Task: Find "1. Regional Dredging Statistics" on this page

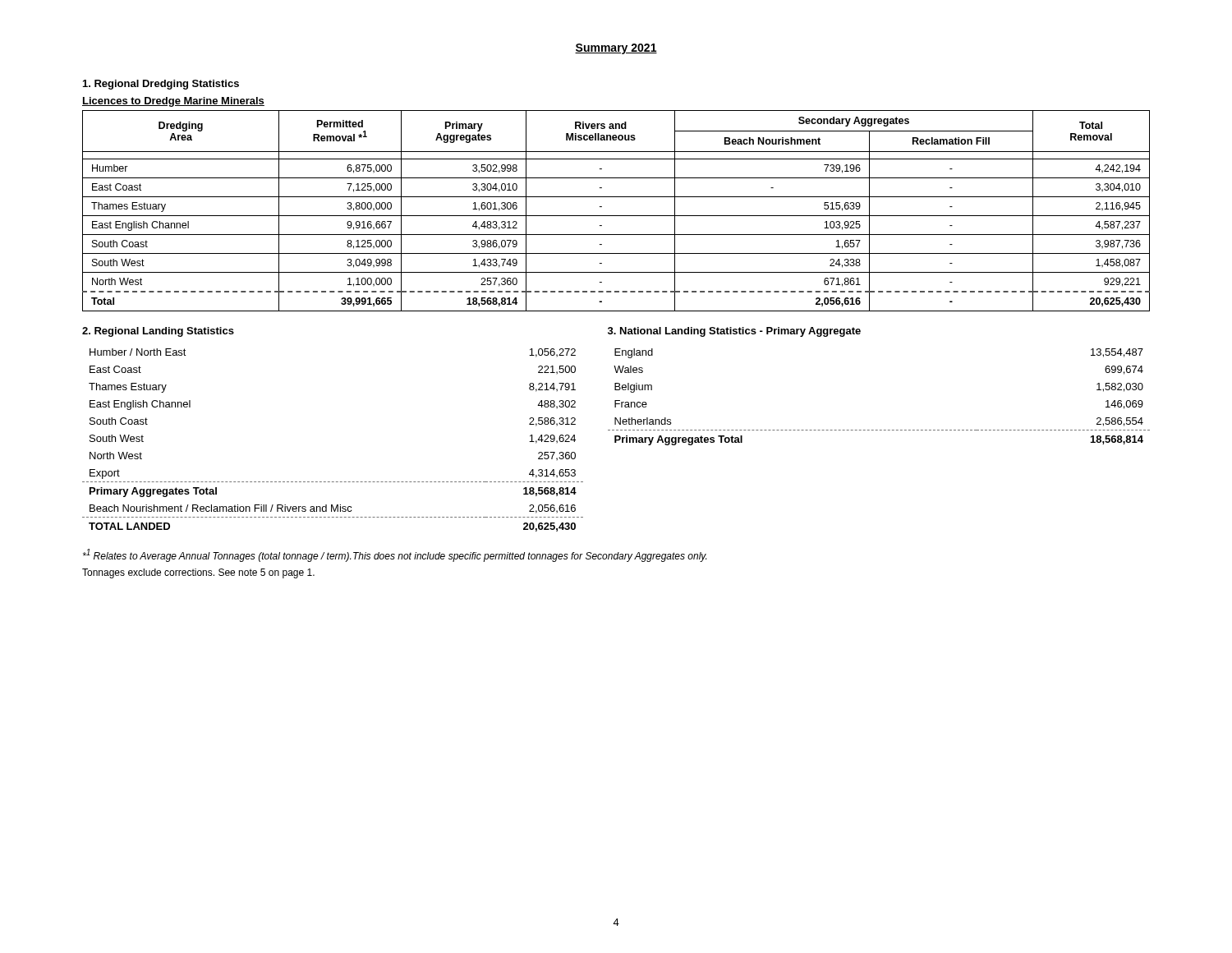Action: point(161,83)
